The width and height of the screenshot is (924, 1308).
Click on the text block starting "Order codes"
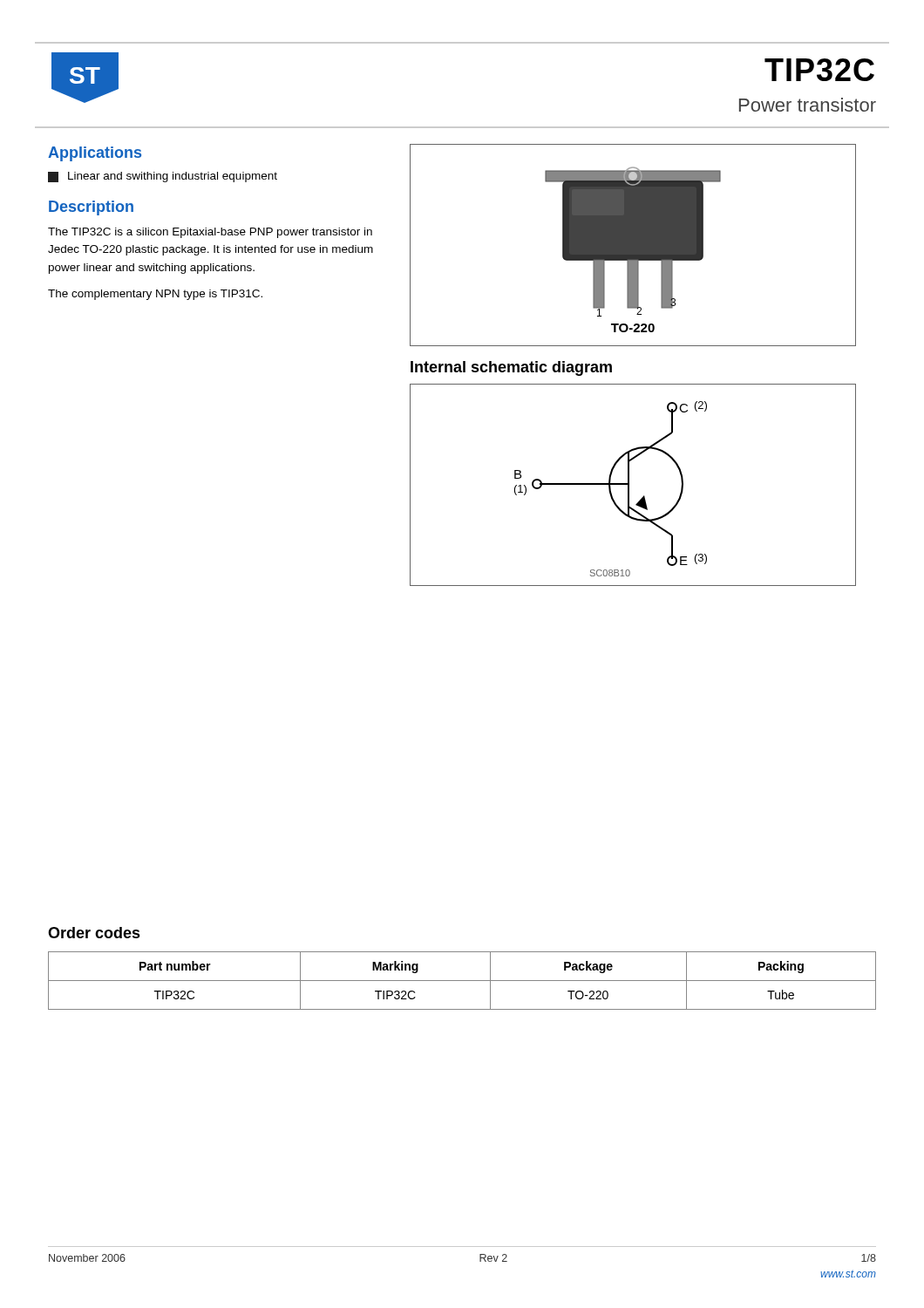pyautogui.click(x=94, y=933)
